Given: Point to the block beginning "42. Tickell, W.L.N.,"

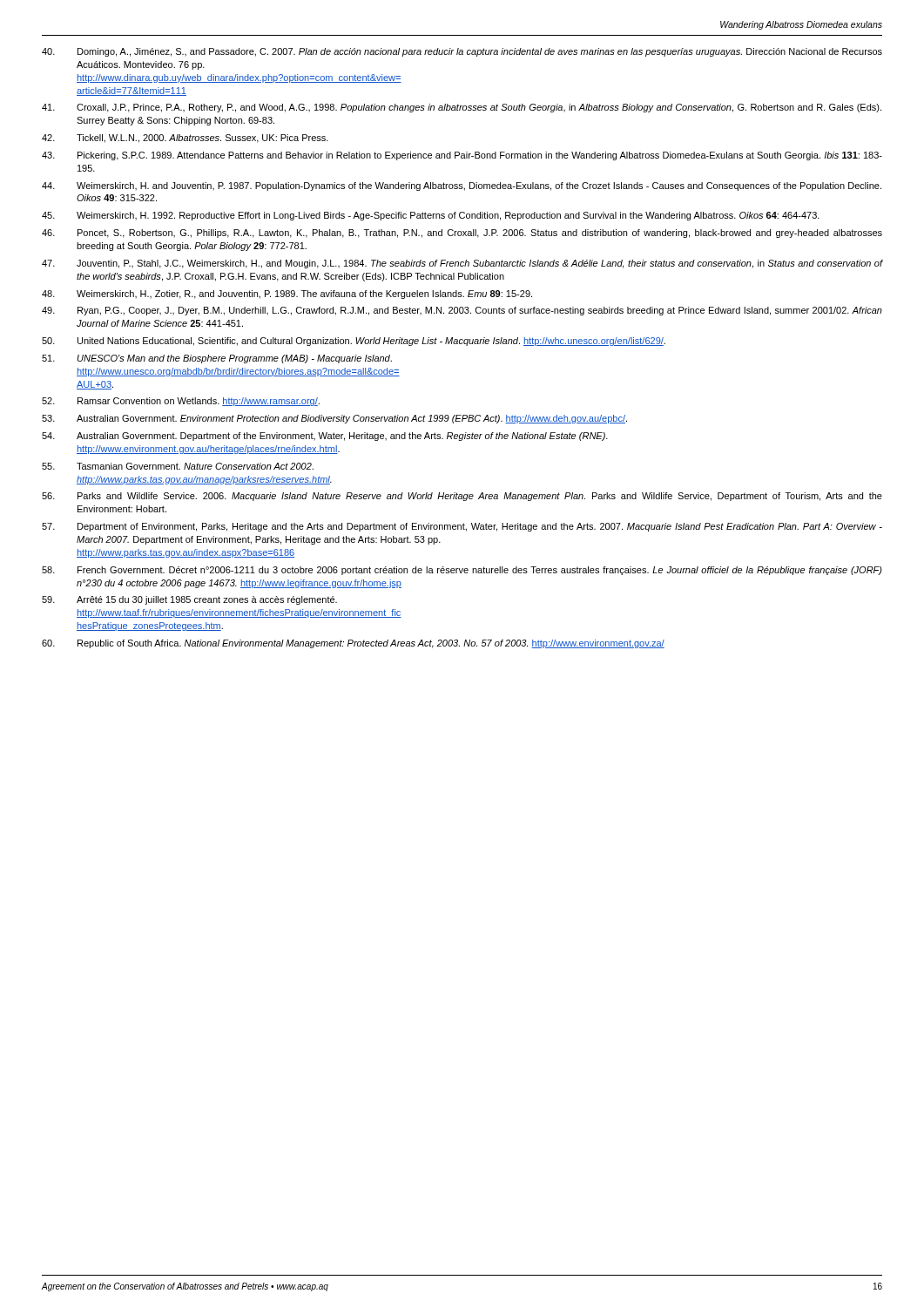Looking at the screenshot, I should click(185, 139).
